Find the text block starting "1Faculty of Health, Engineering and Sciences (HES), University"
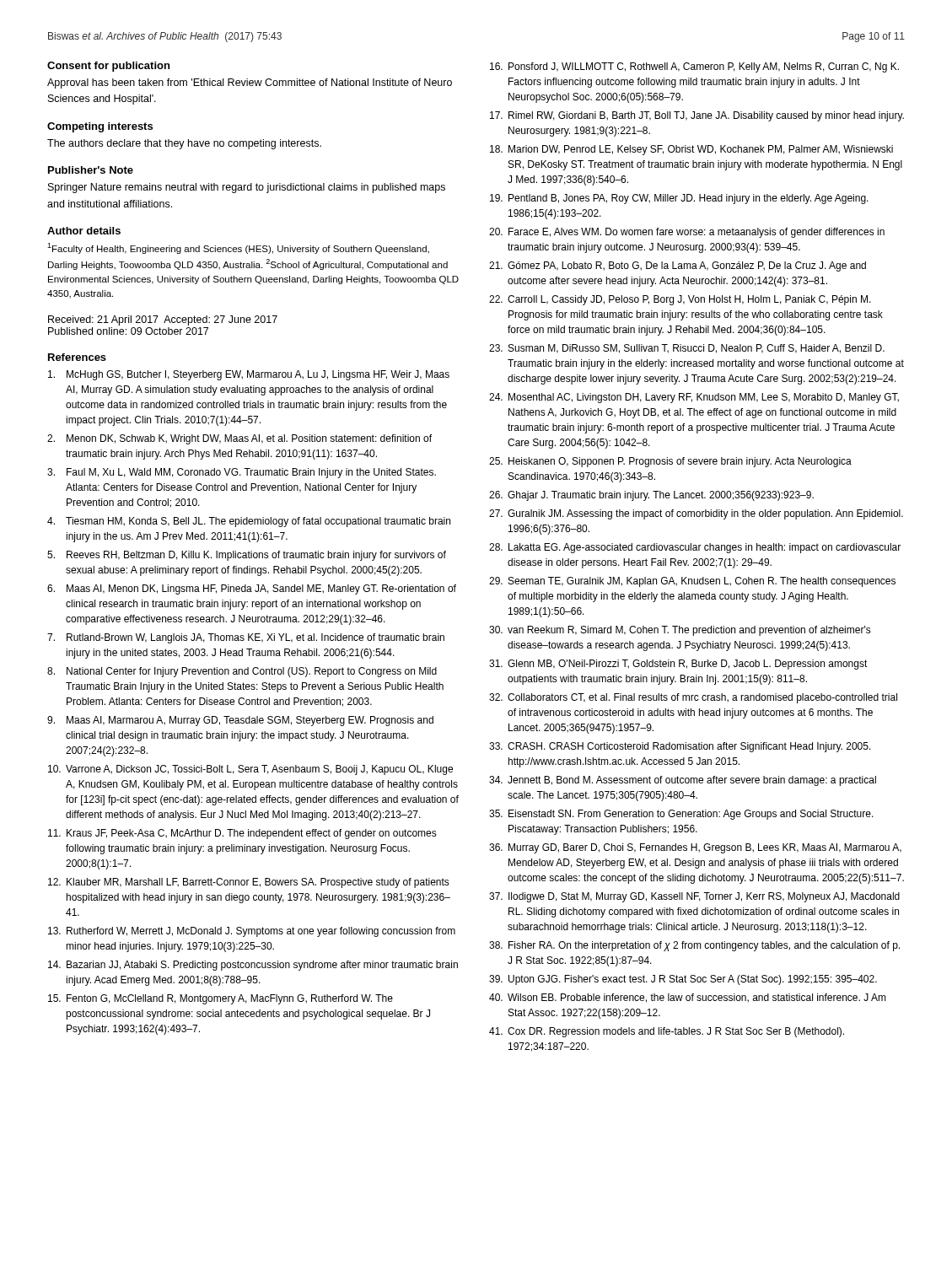The width and height of the screenshot is (952, 1265). pos(253,270)
